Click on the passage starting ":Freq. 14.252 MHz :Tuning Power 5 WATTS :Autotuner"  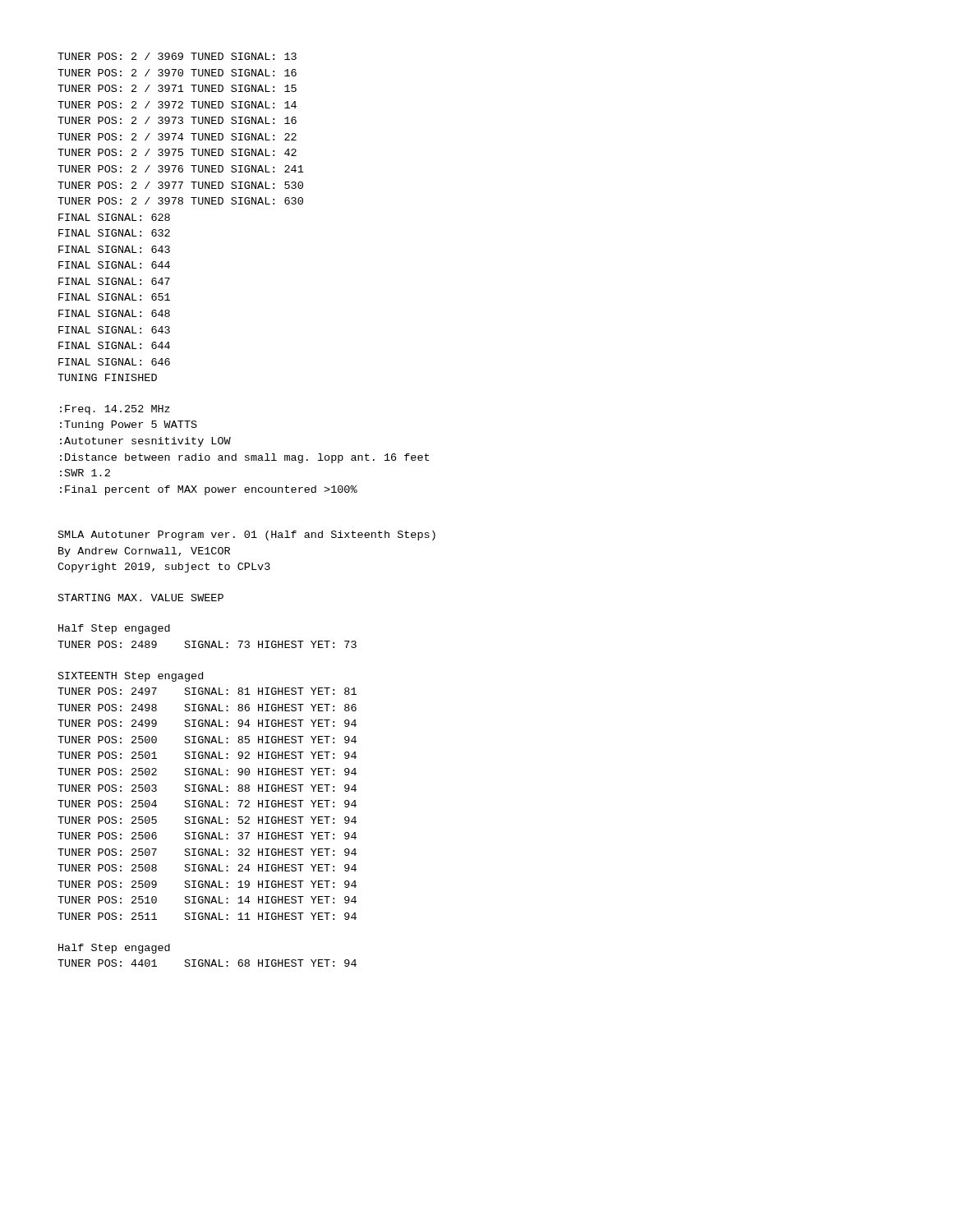click(115, 410)
